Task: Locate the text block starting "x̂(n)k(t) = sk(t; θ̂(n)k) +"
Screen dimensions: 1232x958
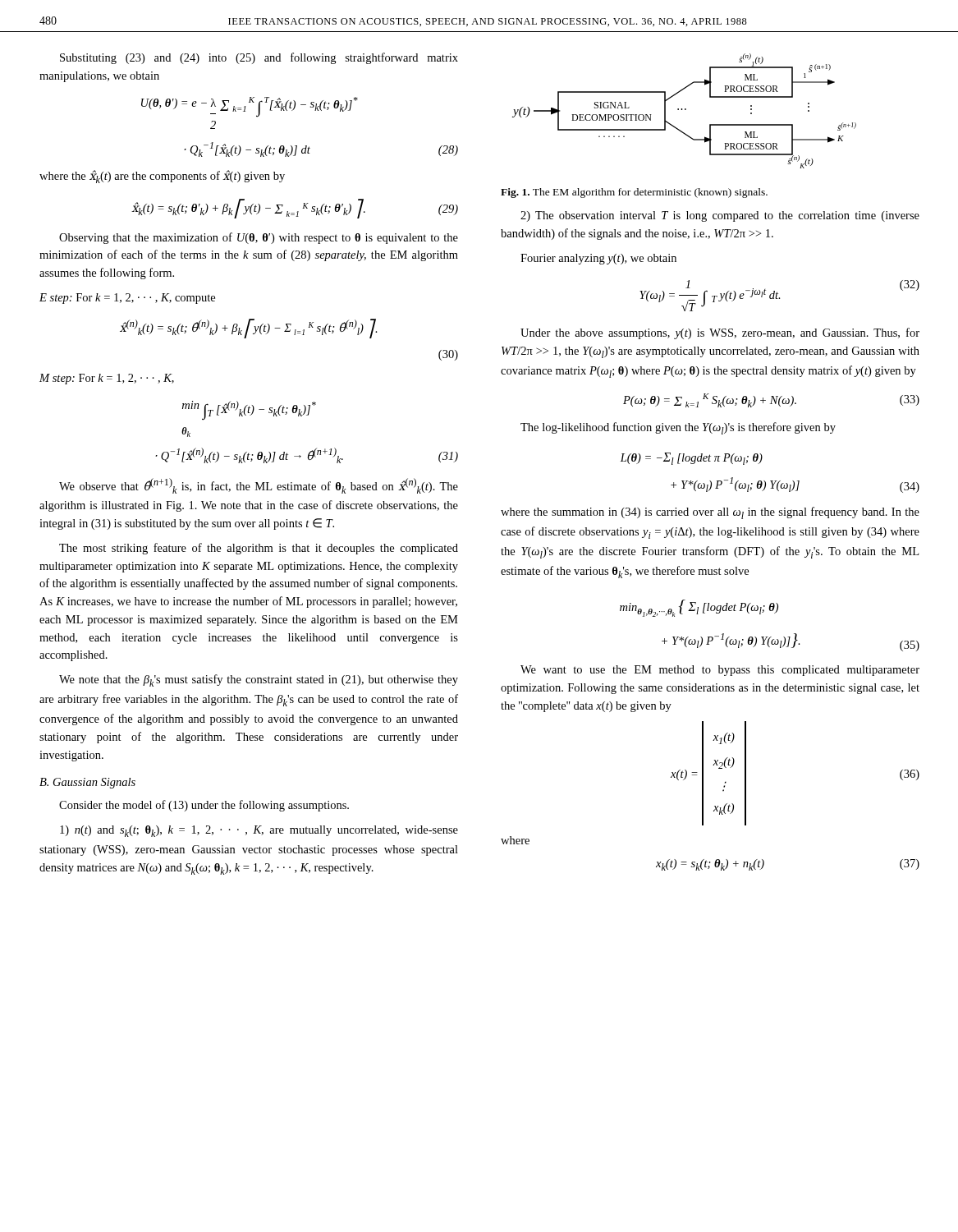Action: tap(249, 339)
